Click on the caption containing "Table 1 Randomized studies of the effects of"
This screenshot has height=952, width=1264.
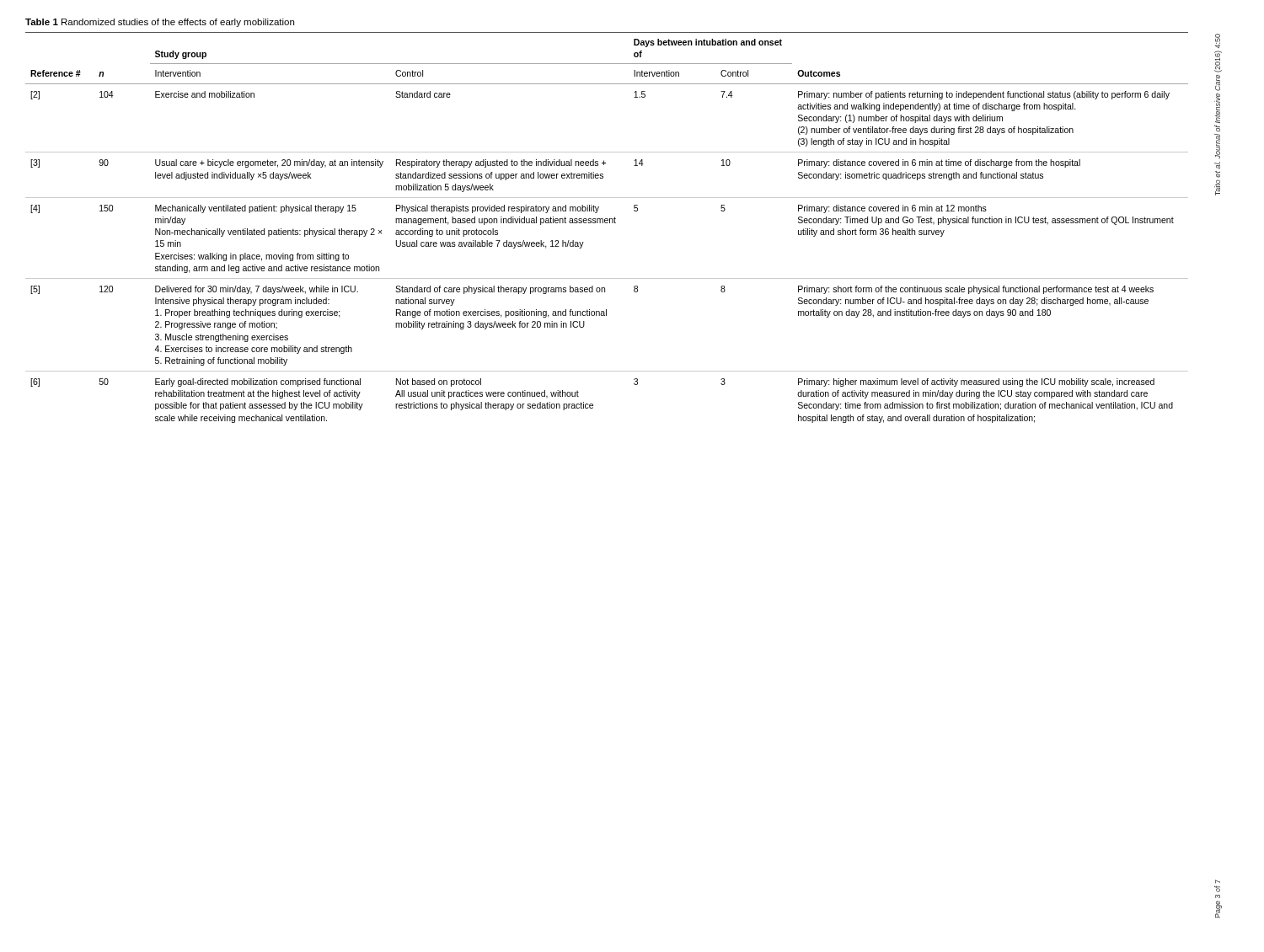pos(160,22)
